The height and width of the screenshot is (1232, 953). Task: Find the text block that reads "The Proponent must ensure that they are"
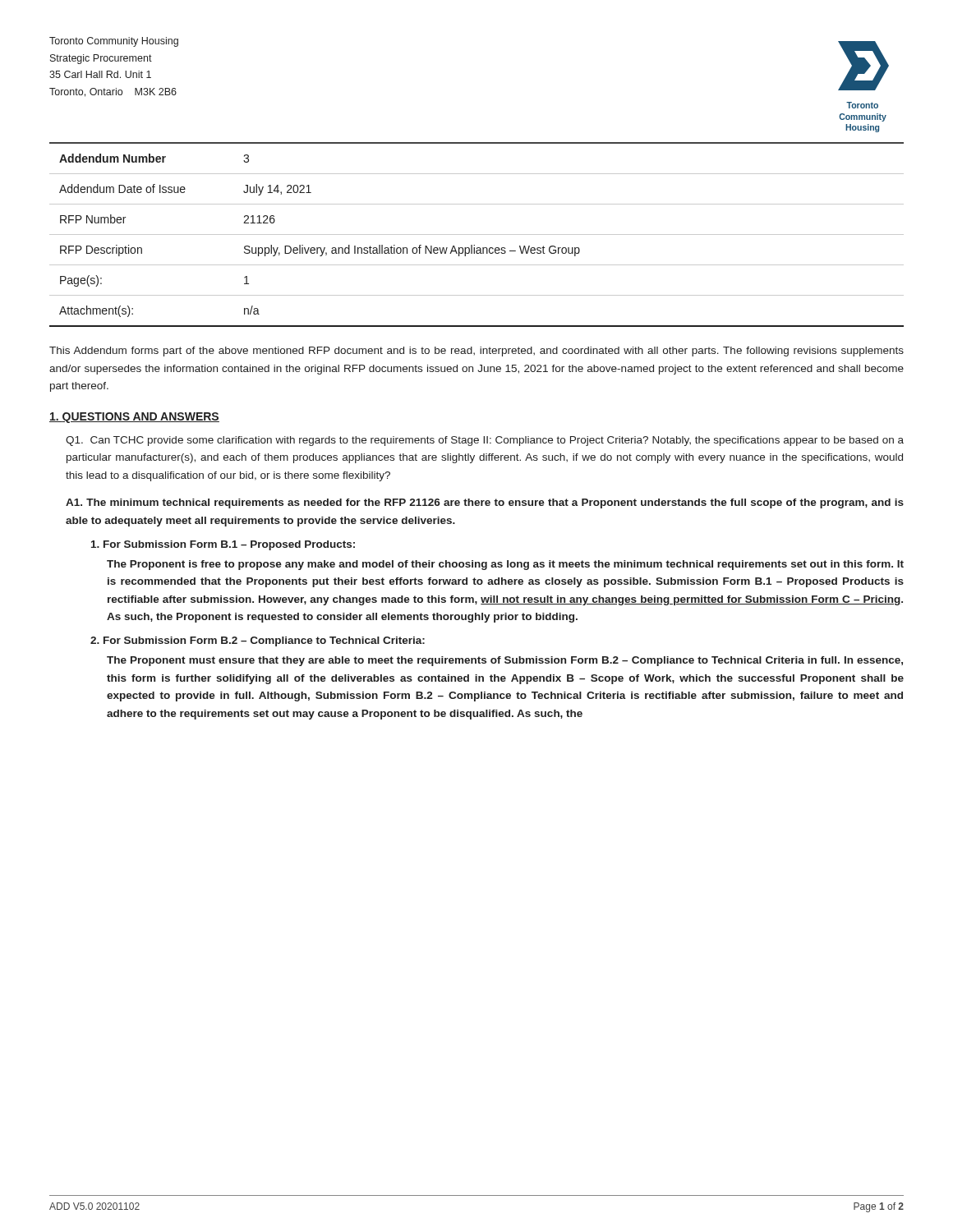505,687
